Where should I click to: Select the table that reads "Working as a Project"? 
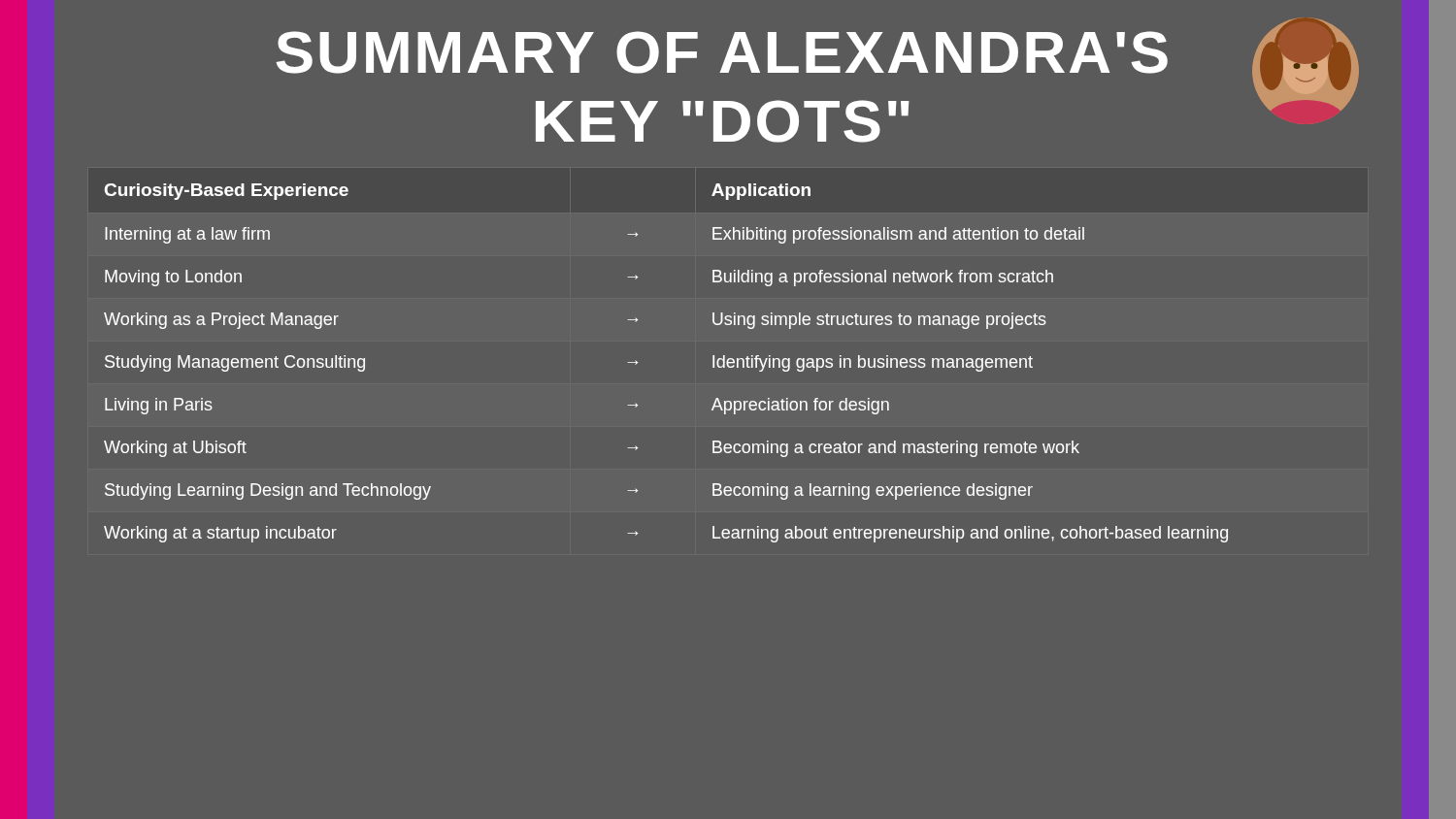click(x=728, y=486)
